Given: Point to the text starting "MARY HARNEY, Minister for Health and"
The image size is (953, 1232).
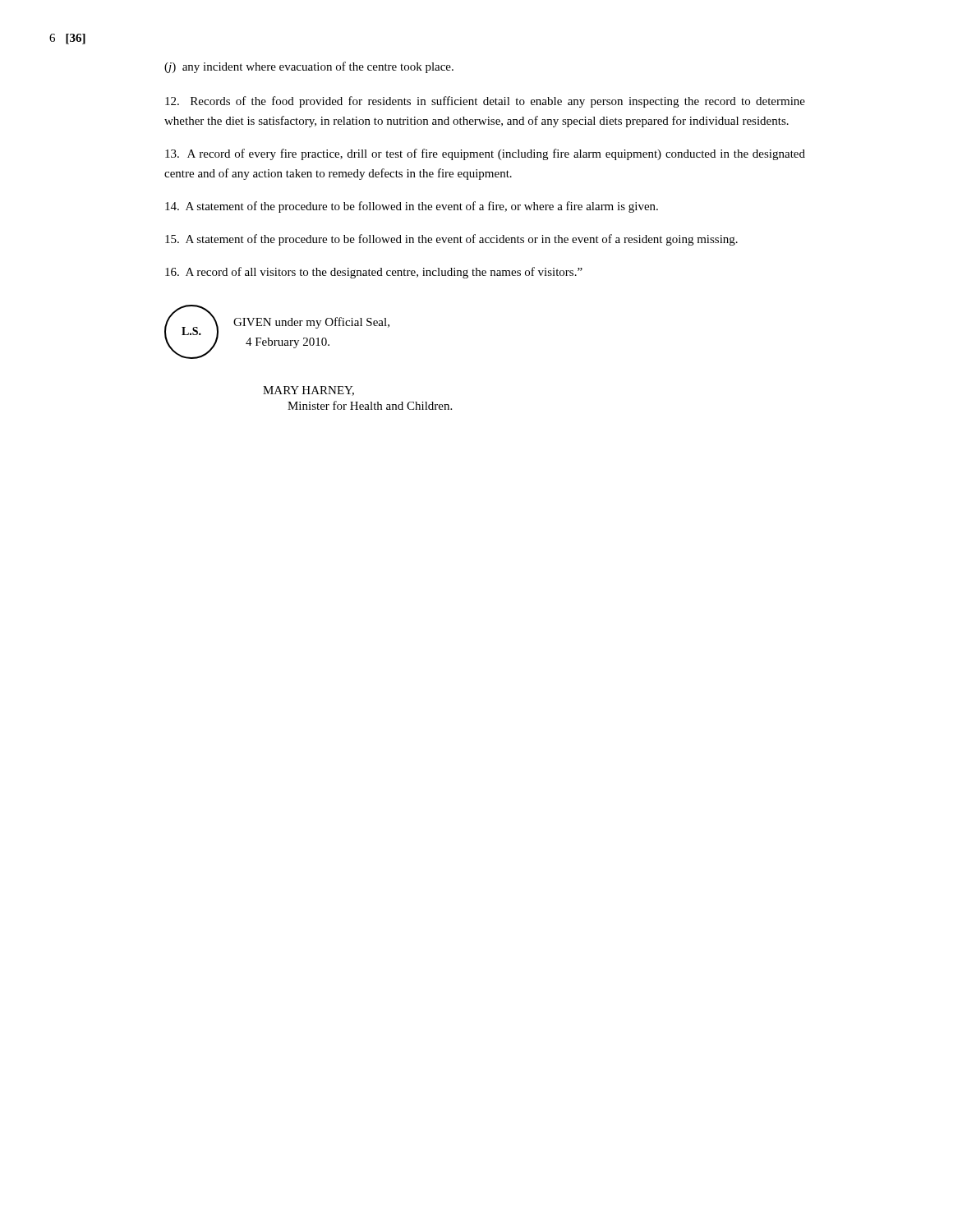Looking at the screenshot, I should point(308,391).
